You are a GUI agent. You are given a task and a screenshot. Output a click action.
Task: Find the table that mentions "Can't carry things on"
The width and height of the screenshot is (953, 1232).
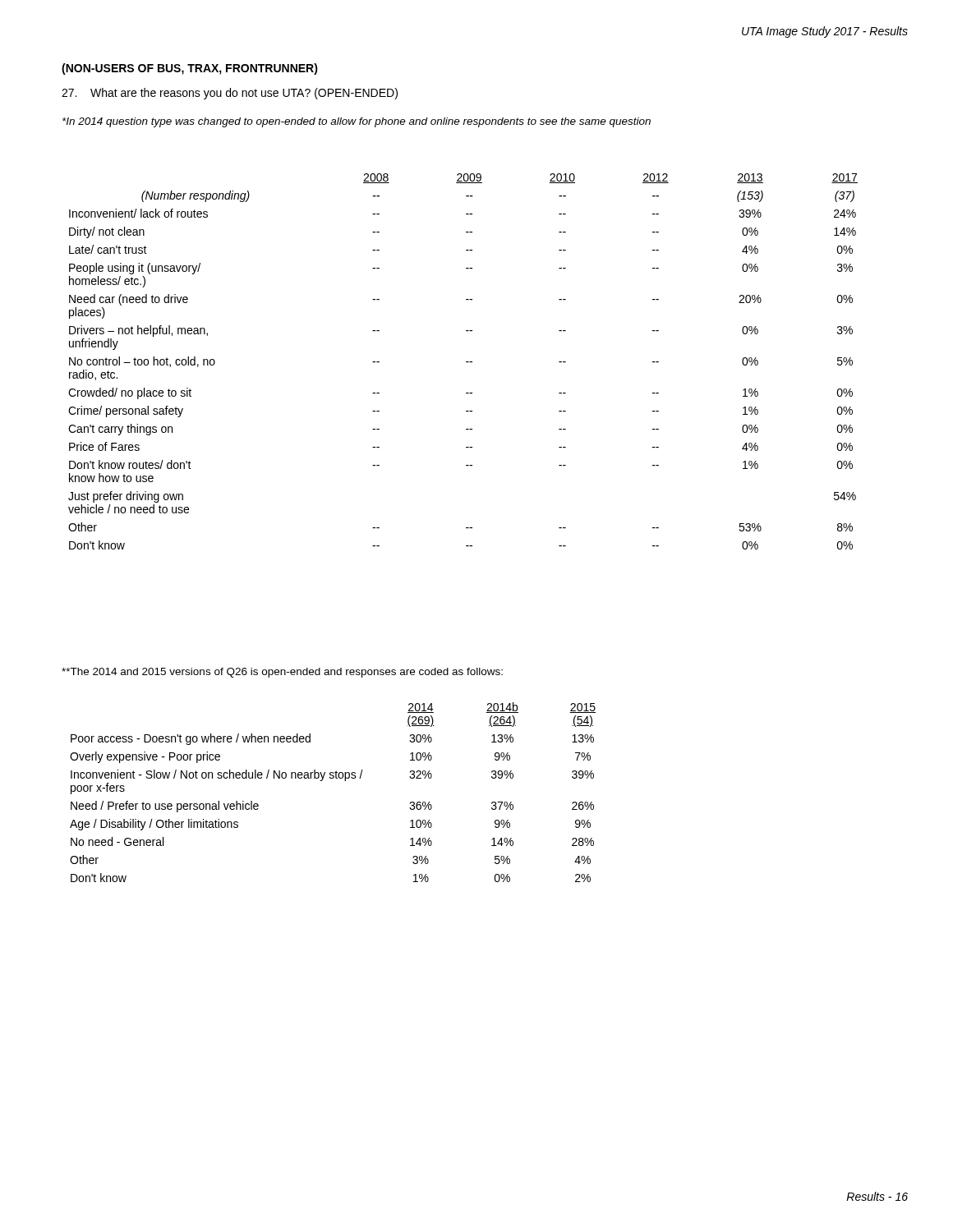point(476,361)
